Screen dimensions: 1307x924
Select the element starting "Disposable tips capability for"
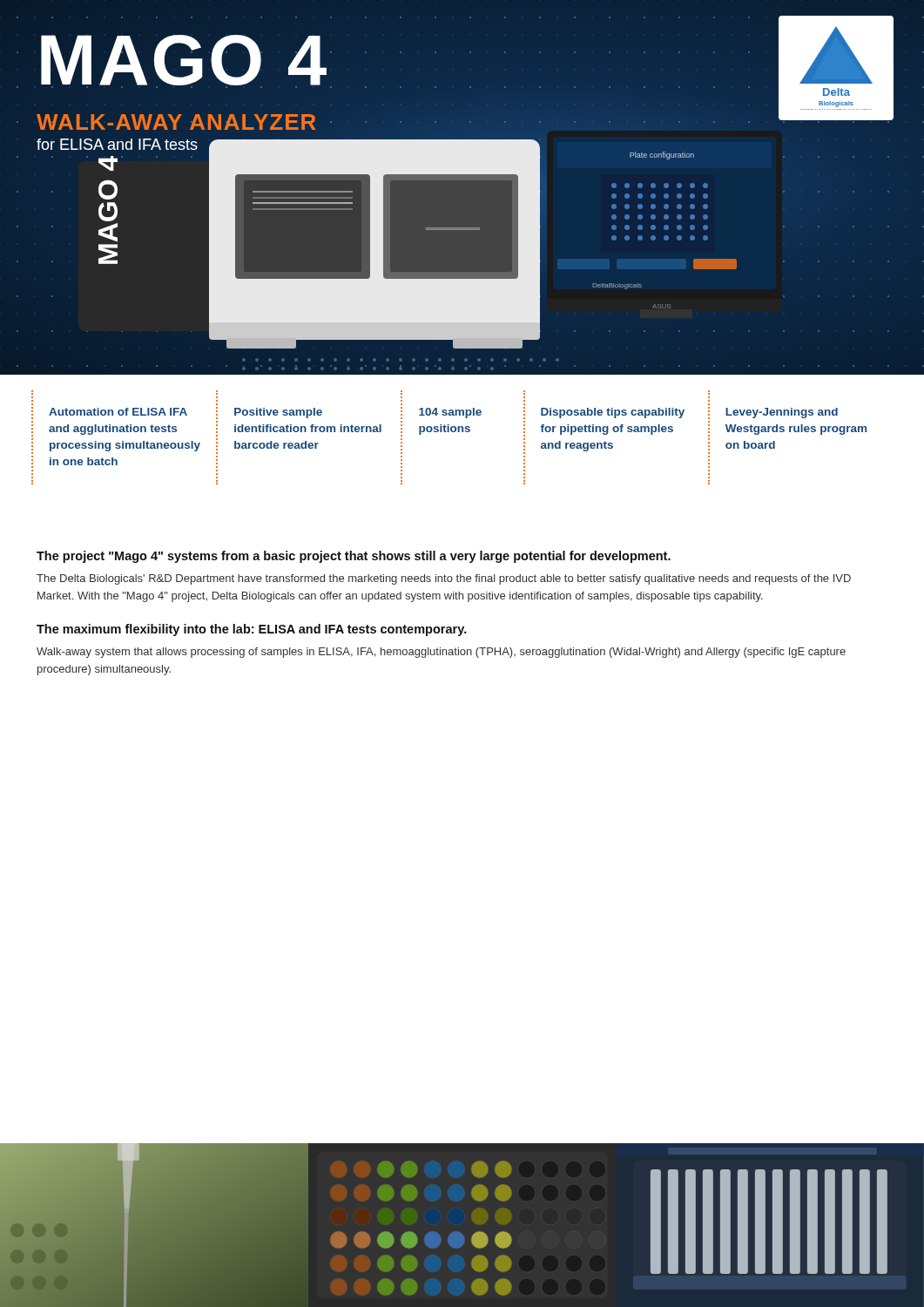tap(613, 428)
